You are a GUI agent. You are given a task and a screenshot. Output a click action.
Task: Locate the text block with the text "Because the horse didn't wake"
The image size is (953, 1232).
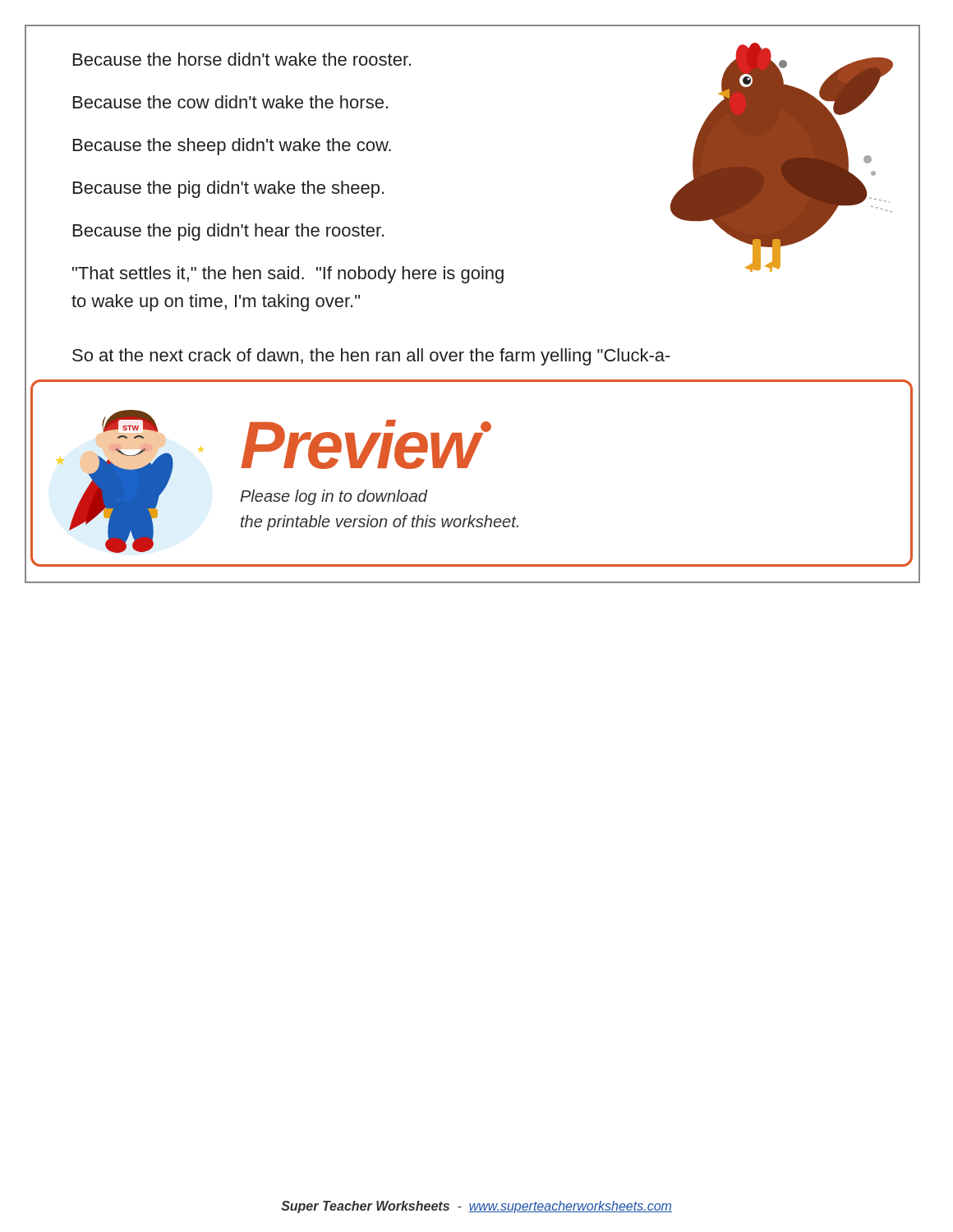pyautogui.click(x=242, y=60)
